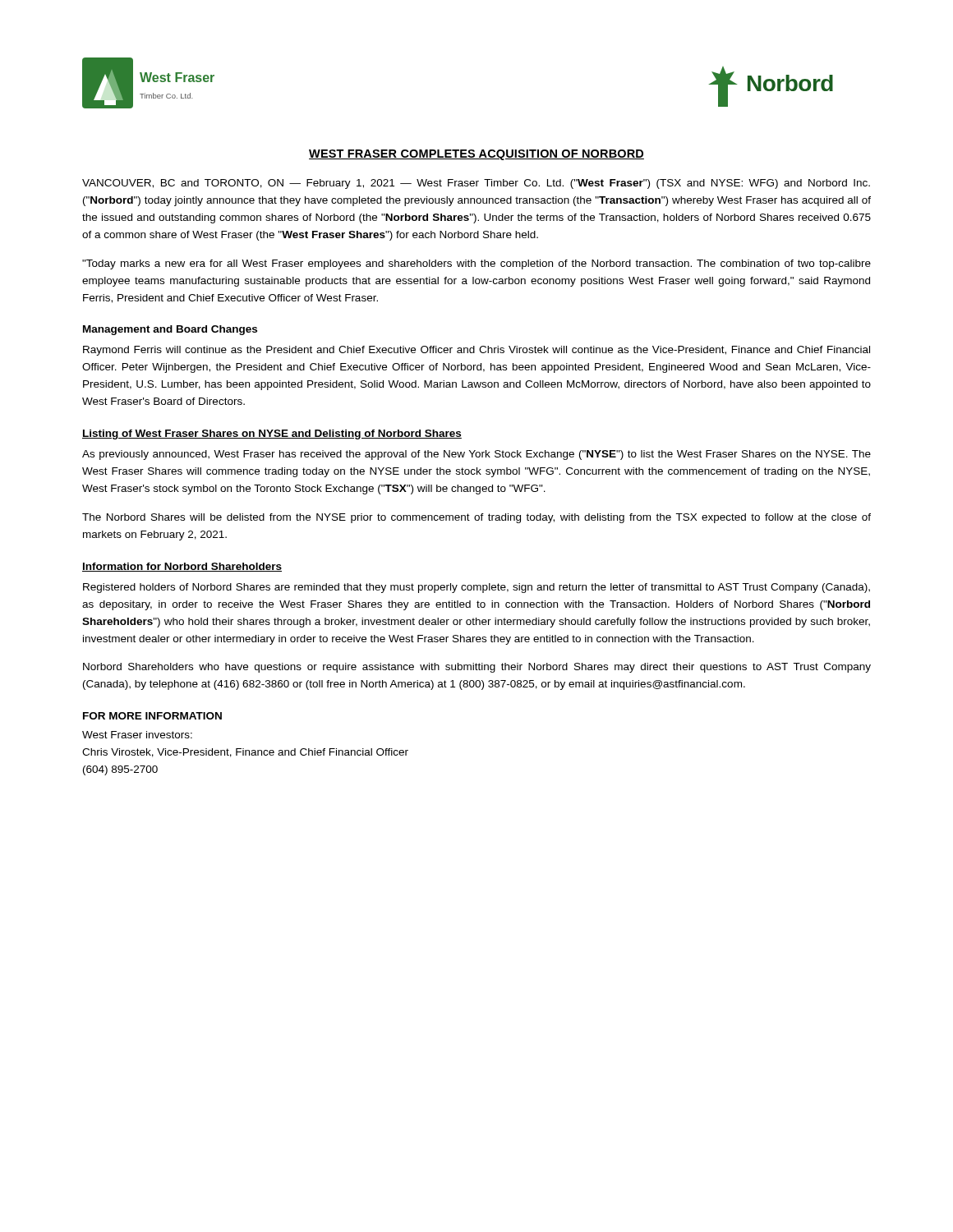Find the text block that says "West Fraser investors: Chris Virostek, Vice-President,"

click(x=245, y=752)
